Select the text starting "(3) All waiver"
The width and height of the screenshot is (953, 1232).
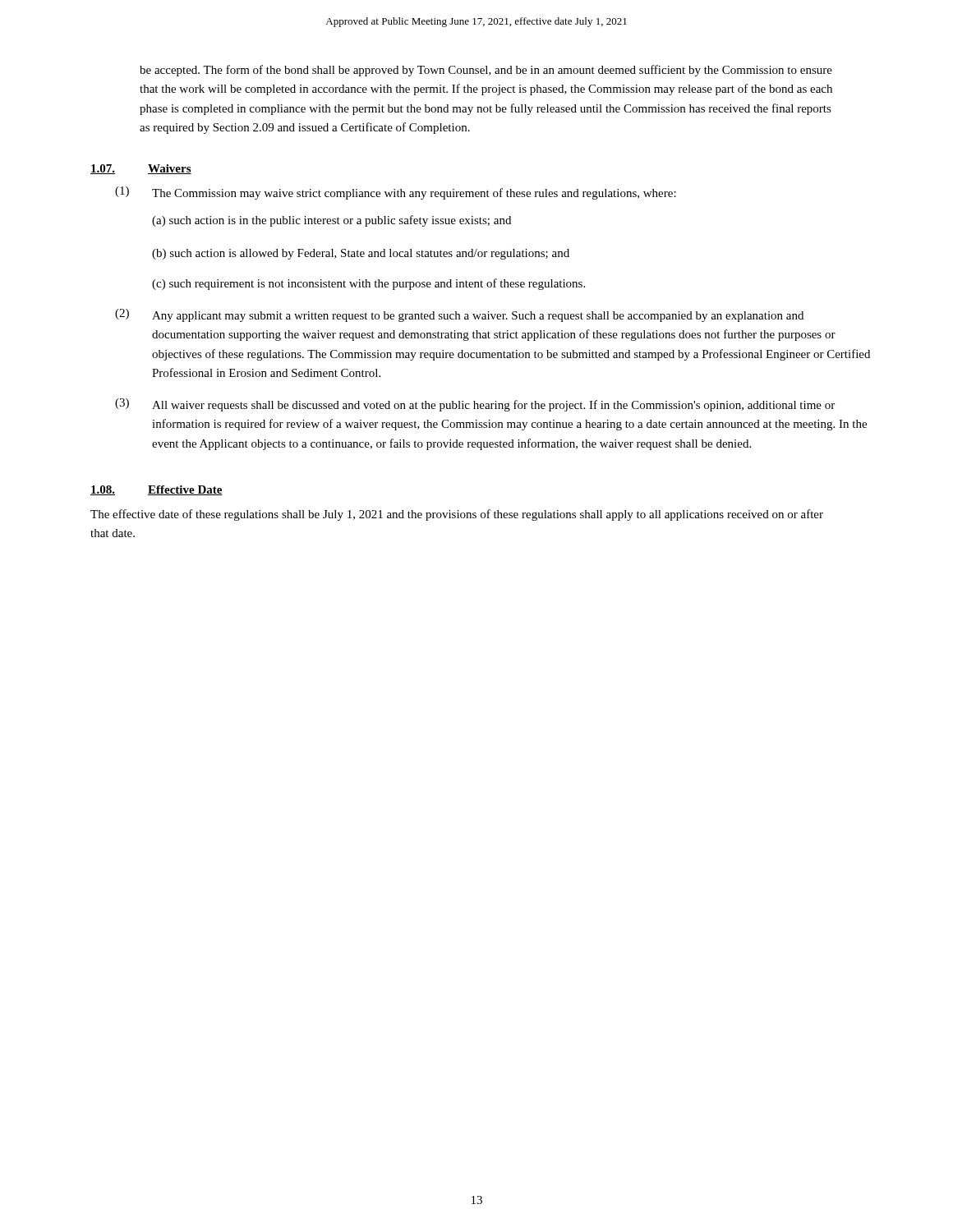(x=493, y=424)
